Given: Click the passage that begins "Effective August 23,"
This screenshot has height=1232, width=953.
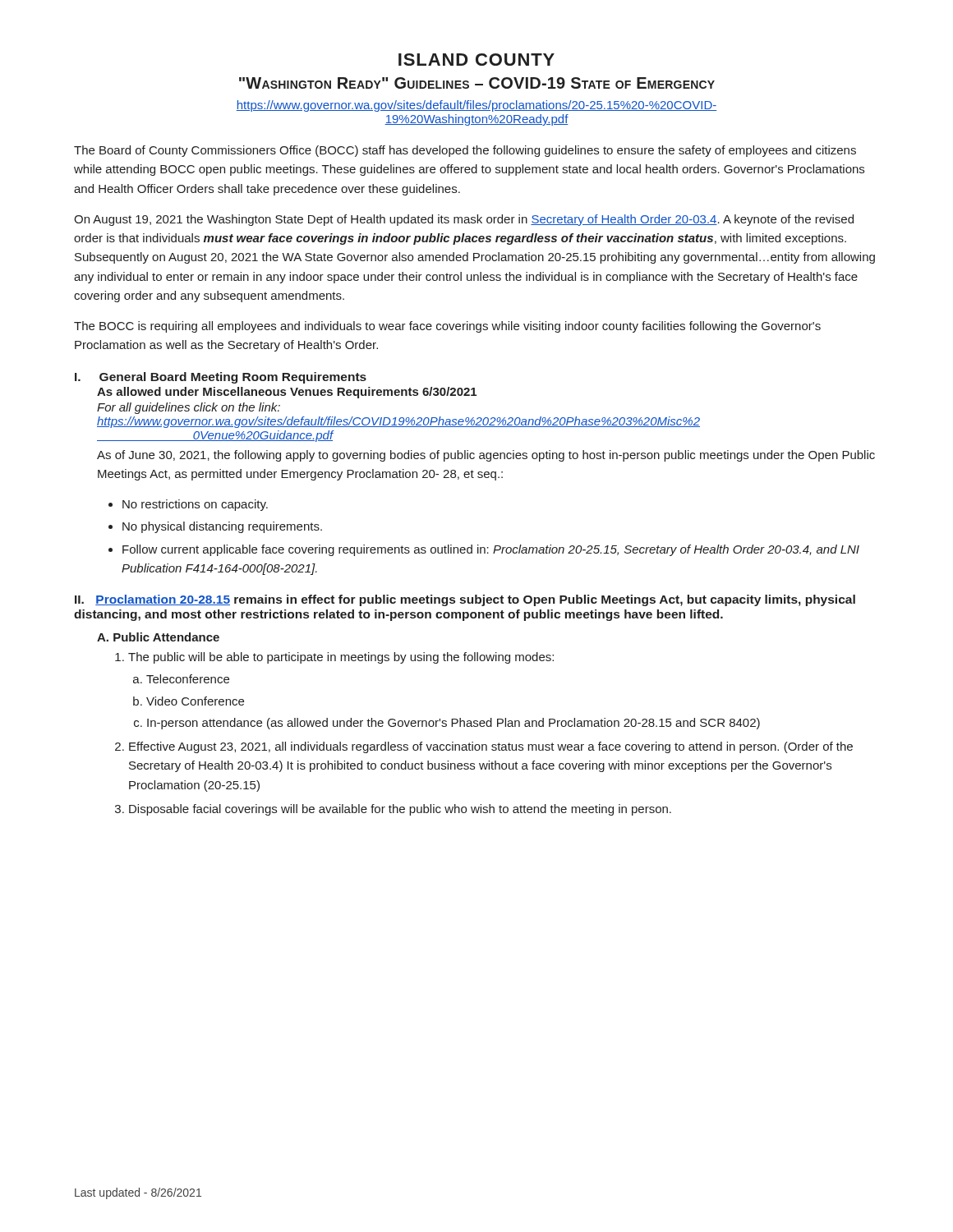Looking at the screenshot, I should (x=491, y=765).
